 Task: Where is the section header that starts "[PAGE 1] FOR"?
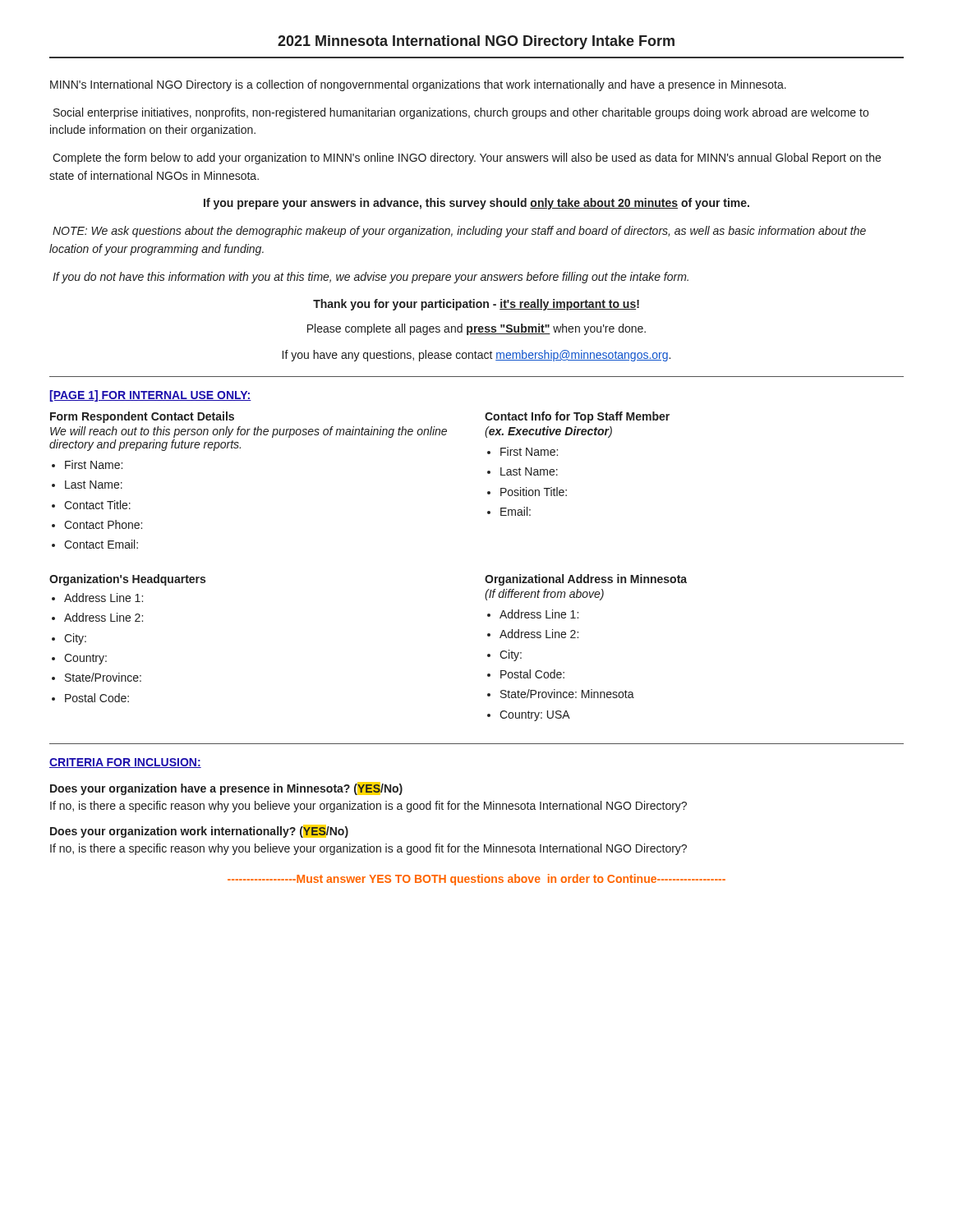[150, 396]
